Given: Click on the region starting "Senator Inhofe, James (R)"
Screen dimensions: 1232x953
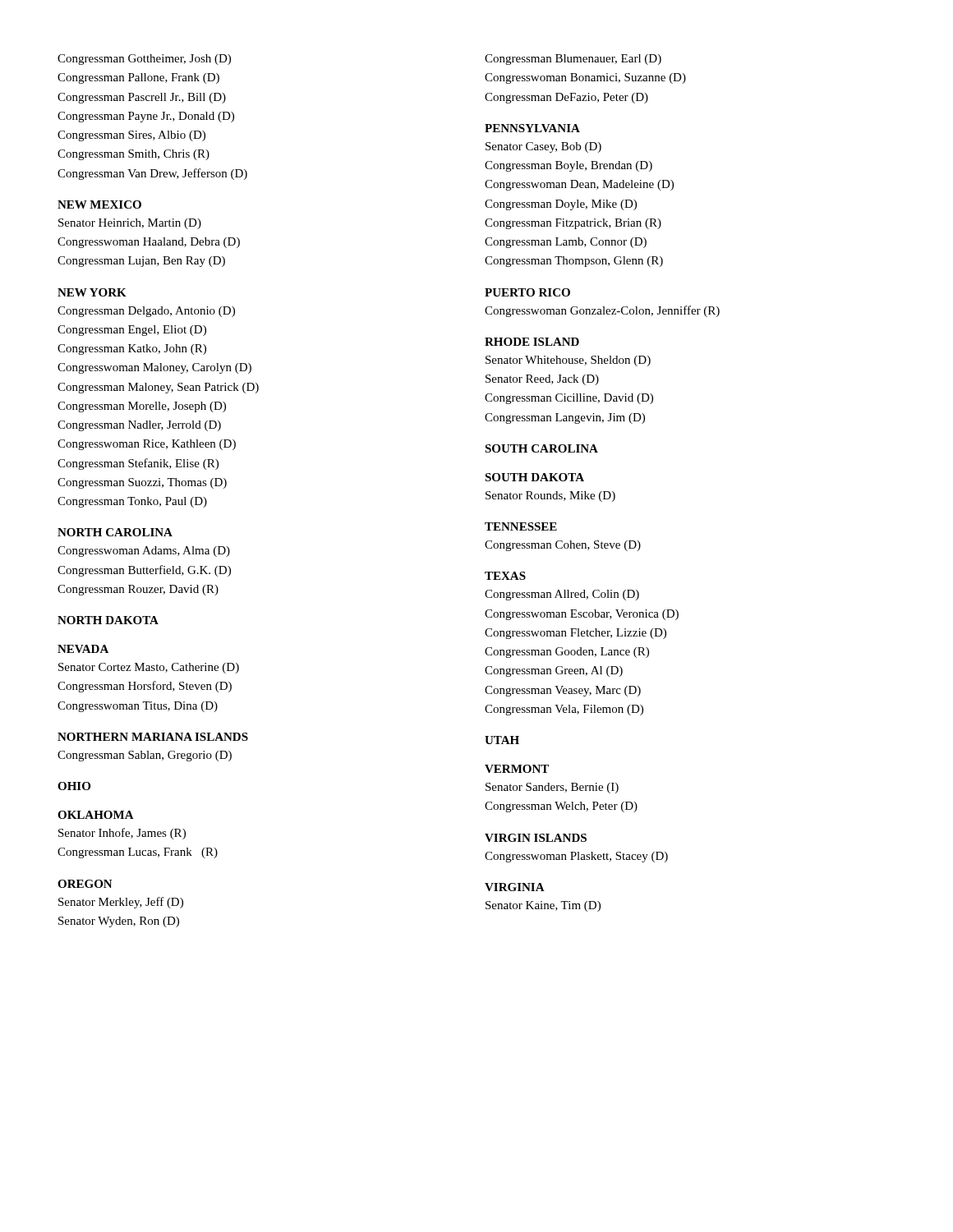Looking at the screenshot, I should click(x=122, y=833).
